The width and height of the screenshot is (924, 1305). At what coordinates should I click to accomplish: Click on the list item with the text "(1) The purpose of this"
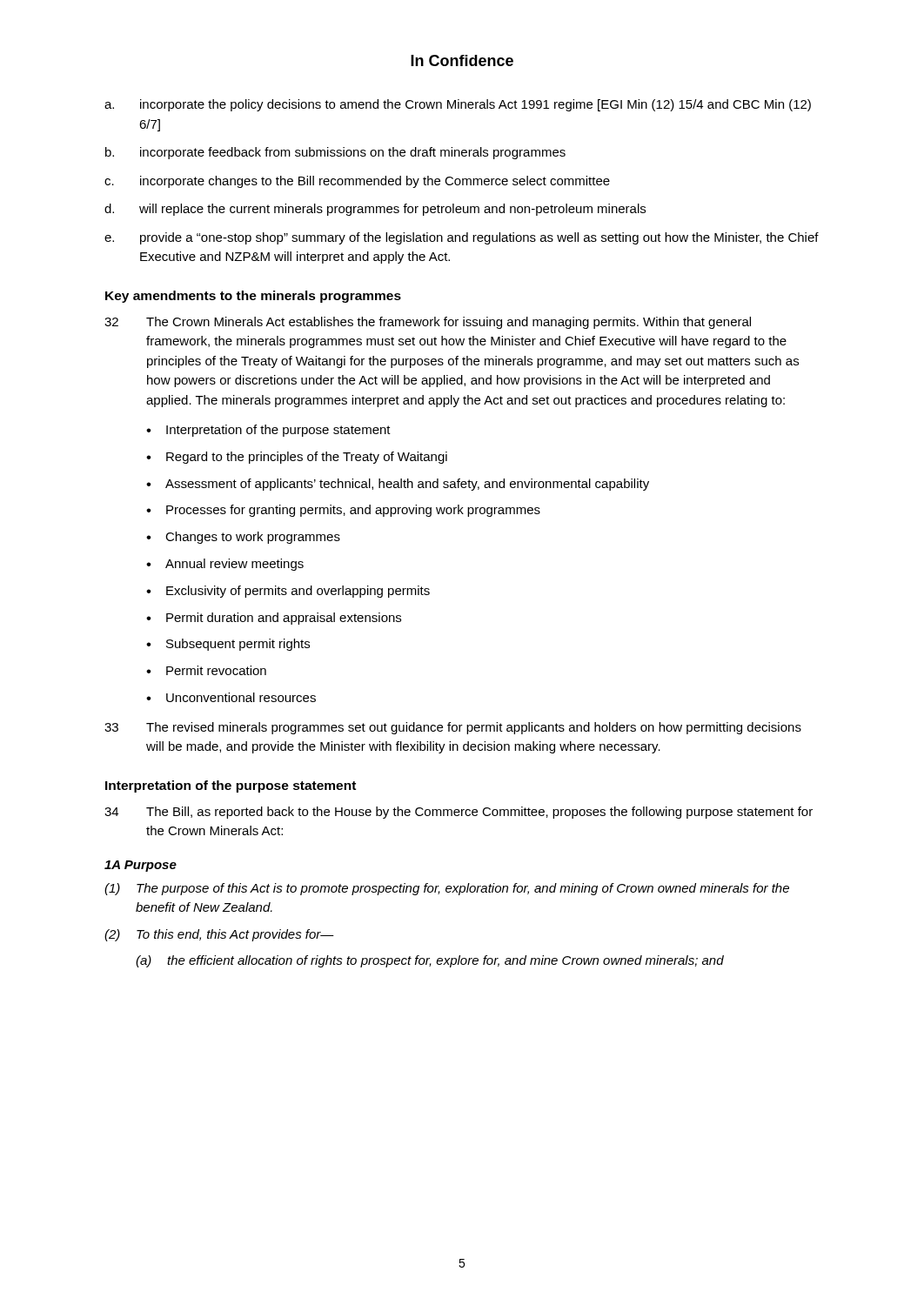click(462, 898)
